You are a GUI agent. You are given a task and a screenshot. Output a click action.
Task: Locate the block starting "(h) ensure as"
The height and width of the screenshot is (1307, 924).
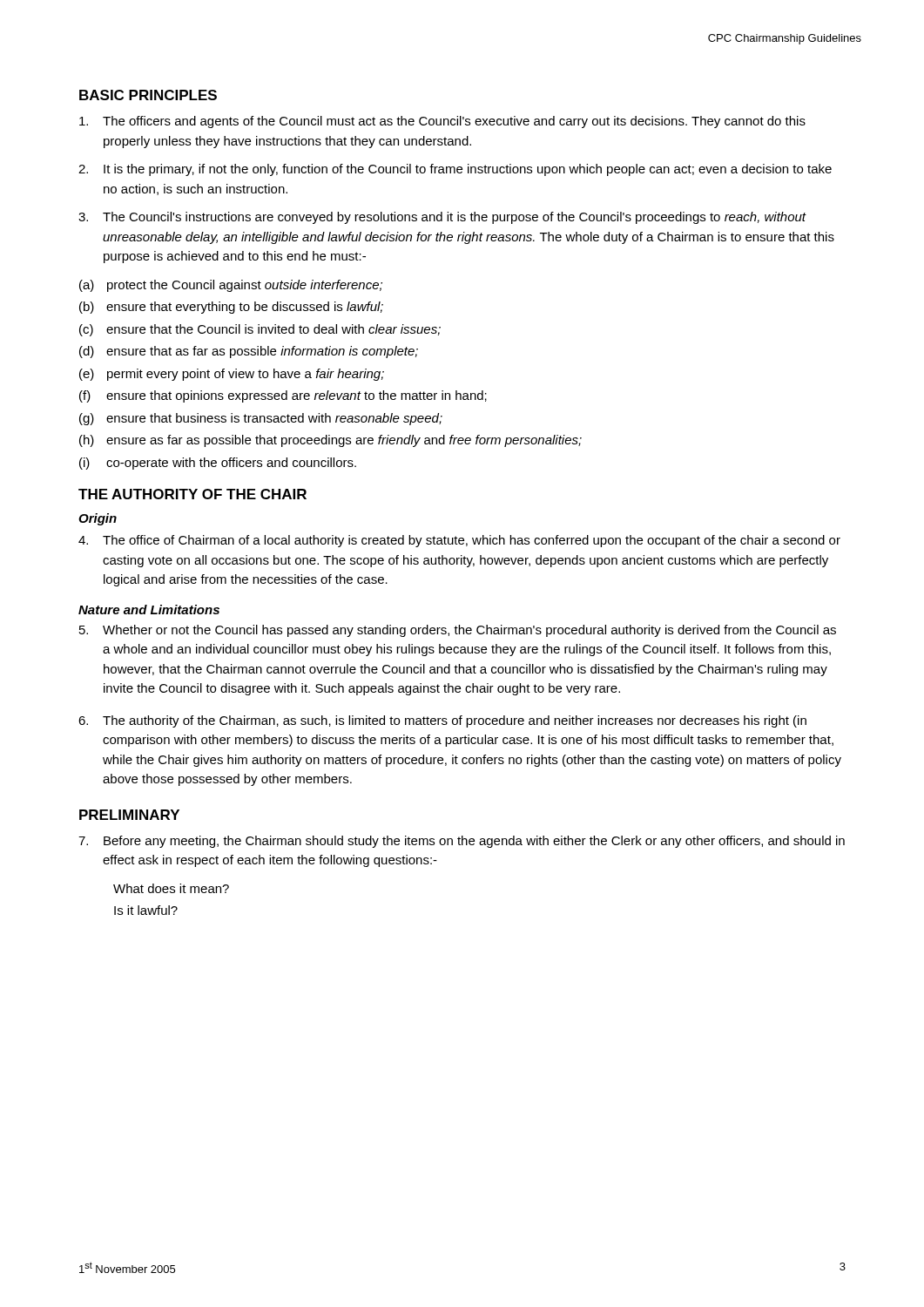click(330, 440)
